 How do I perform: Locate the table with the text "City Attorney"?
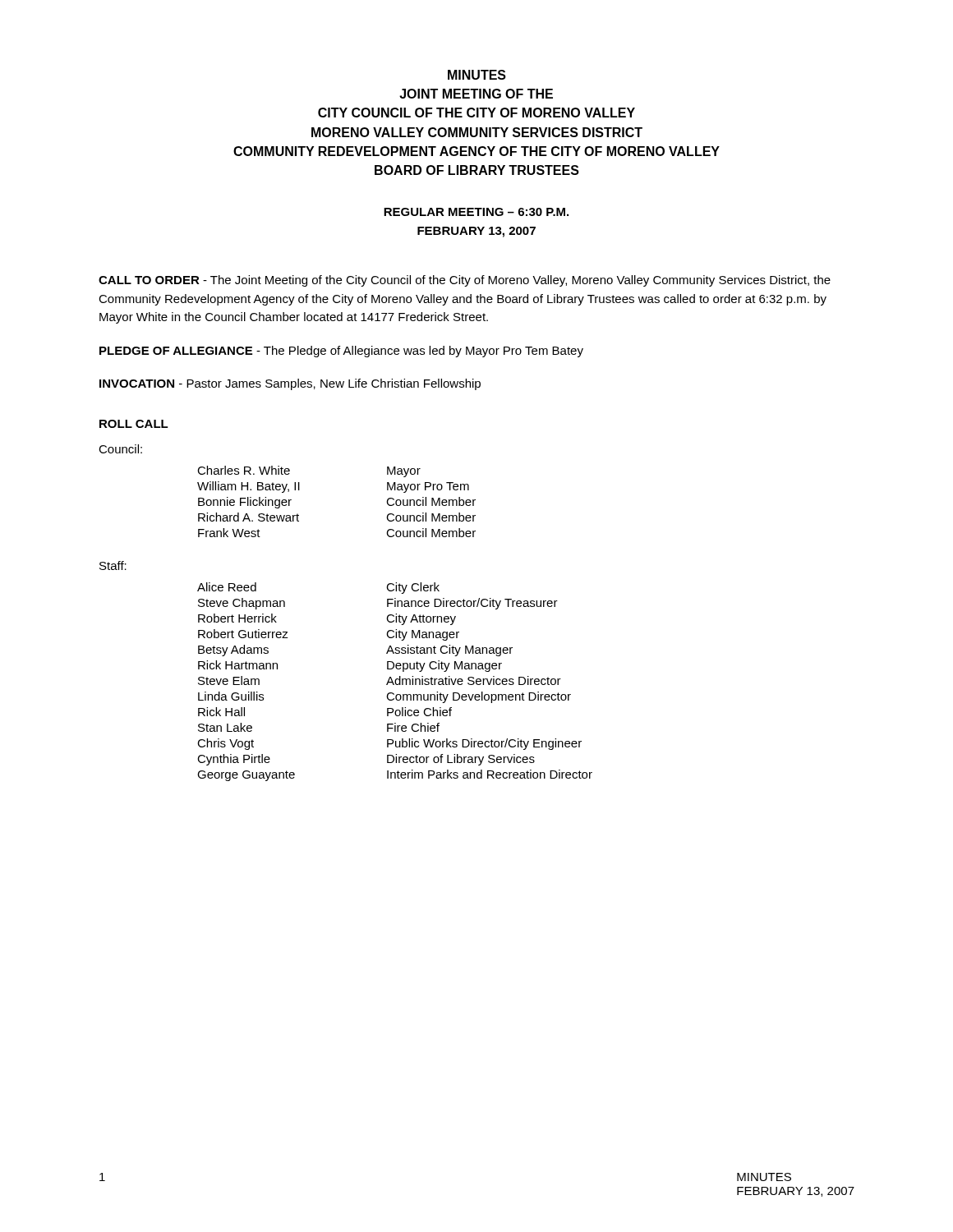point(501,680)
